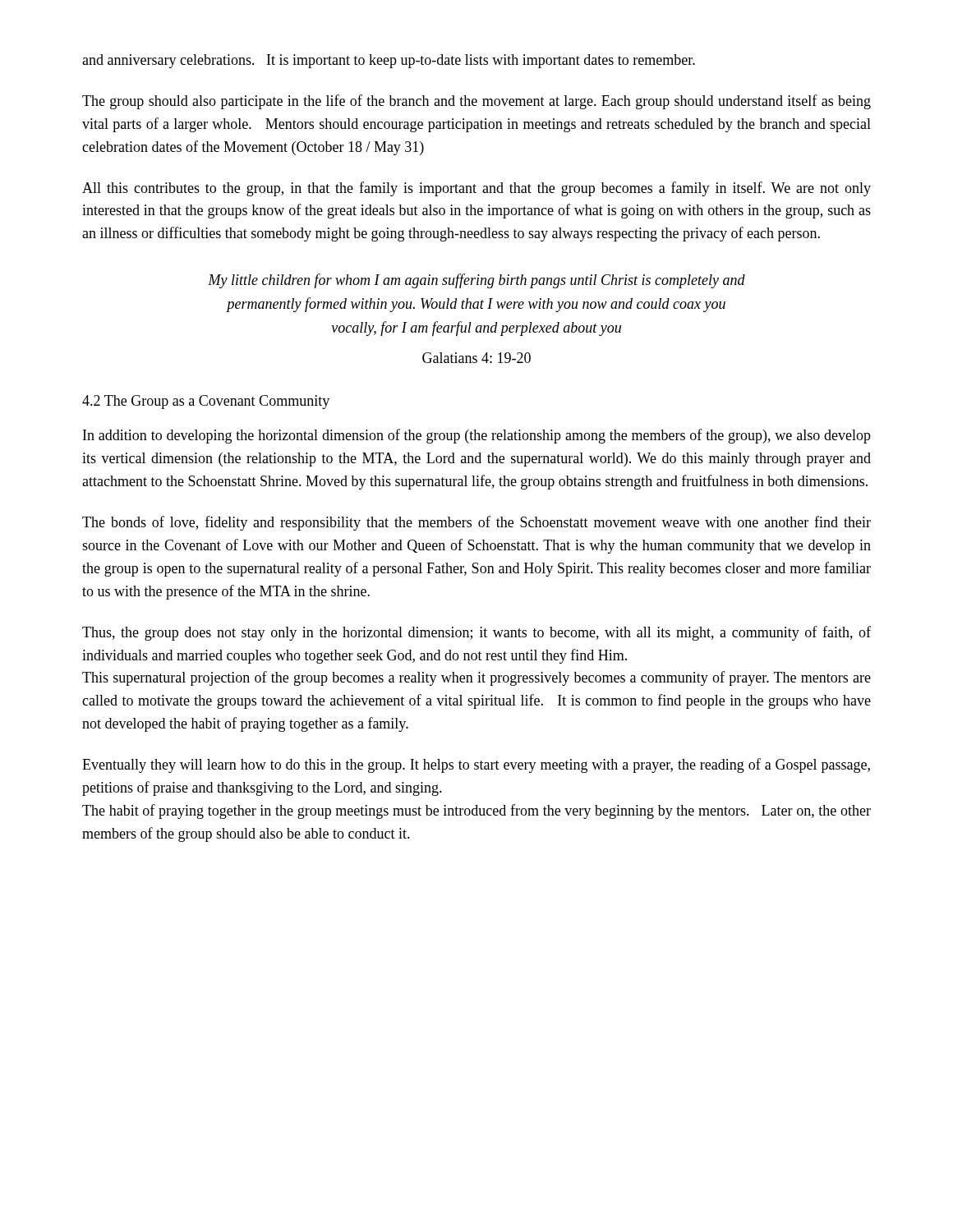Locate the text block that reads "Eventually they will learn how to do"

[476, 776]
